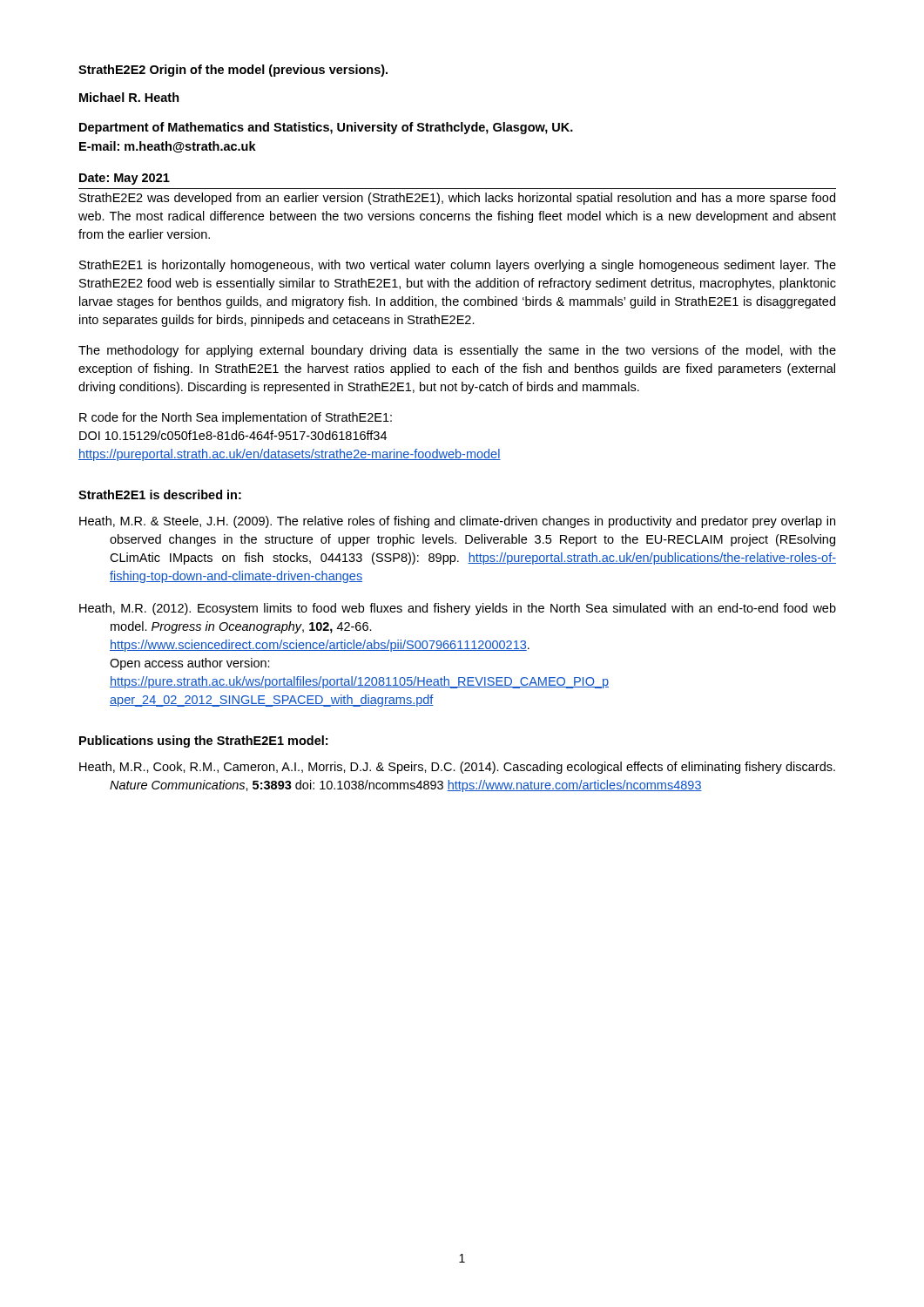Where does it say "Date: May 2021"?
The image size is (924, 1307).
pyautogui.click(x=124, y=177)
